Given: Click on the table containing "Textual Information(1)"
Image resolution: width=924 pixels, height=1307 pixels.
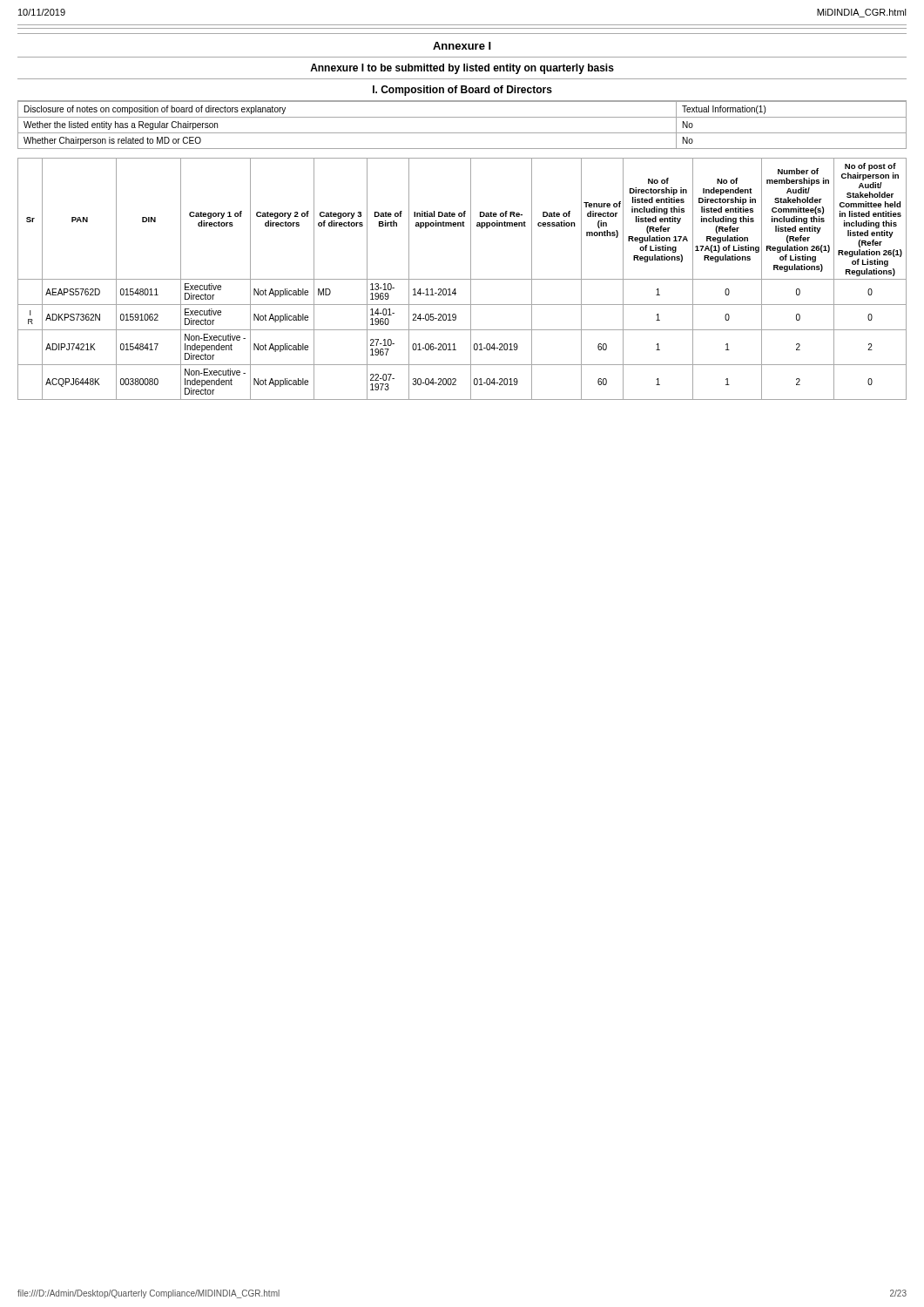Looking at the screenshot, I should pyautogui.click(x=462, y=125).
